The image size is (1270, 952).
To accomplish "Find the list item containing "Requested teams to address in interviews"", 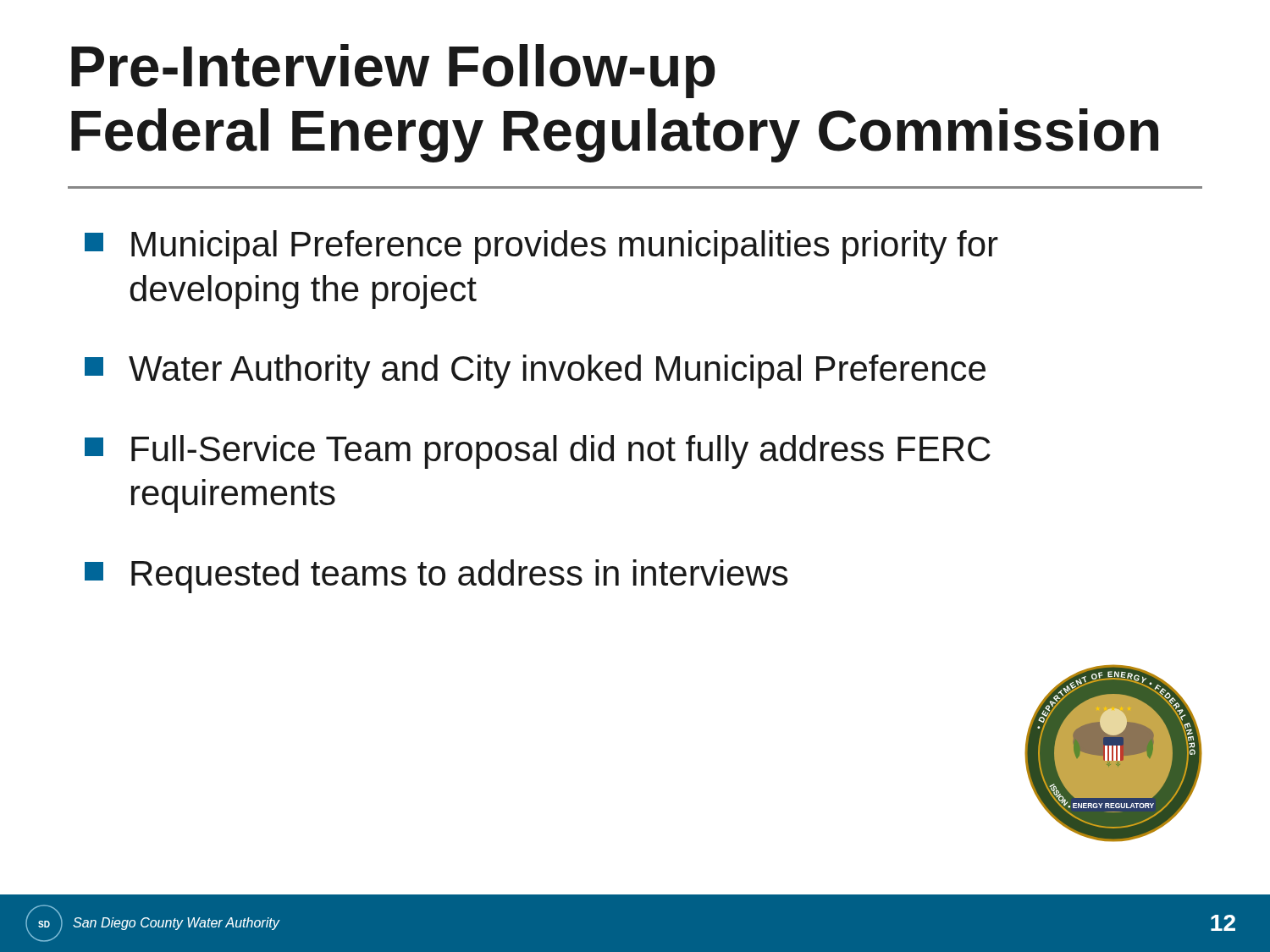I will coord(644,574).
